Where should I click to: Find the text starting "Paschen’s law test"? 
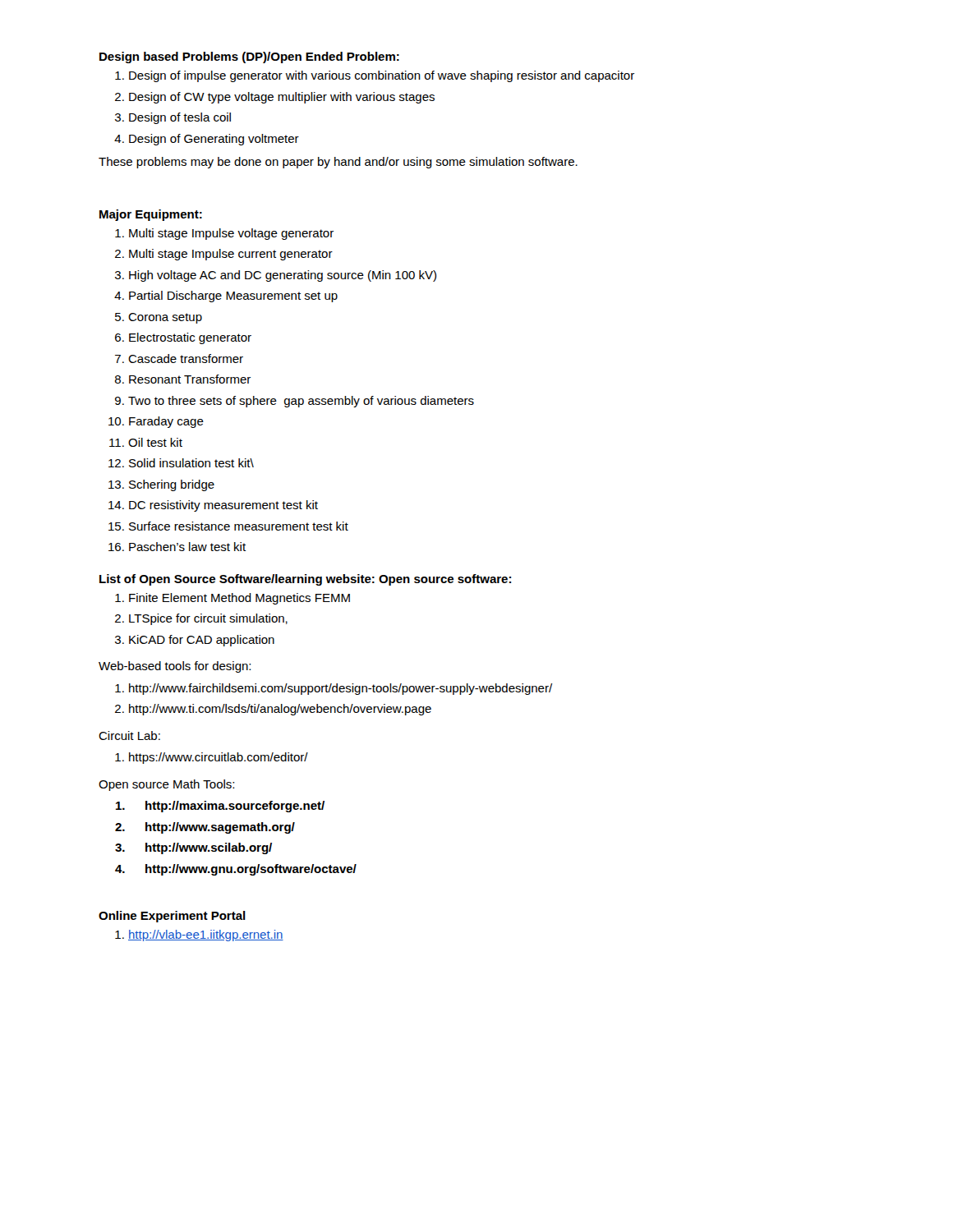(187, 547)
